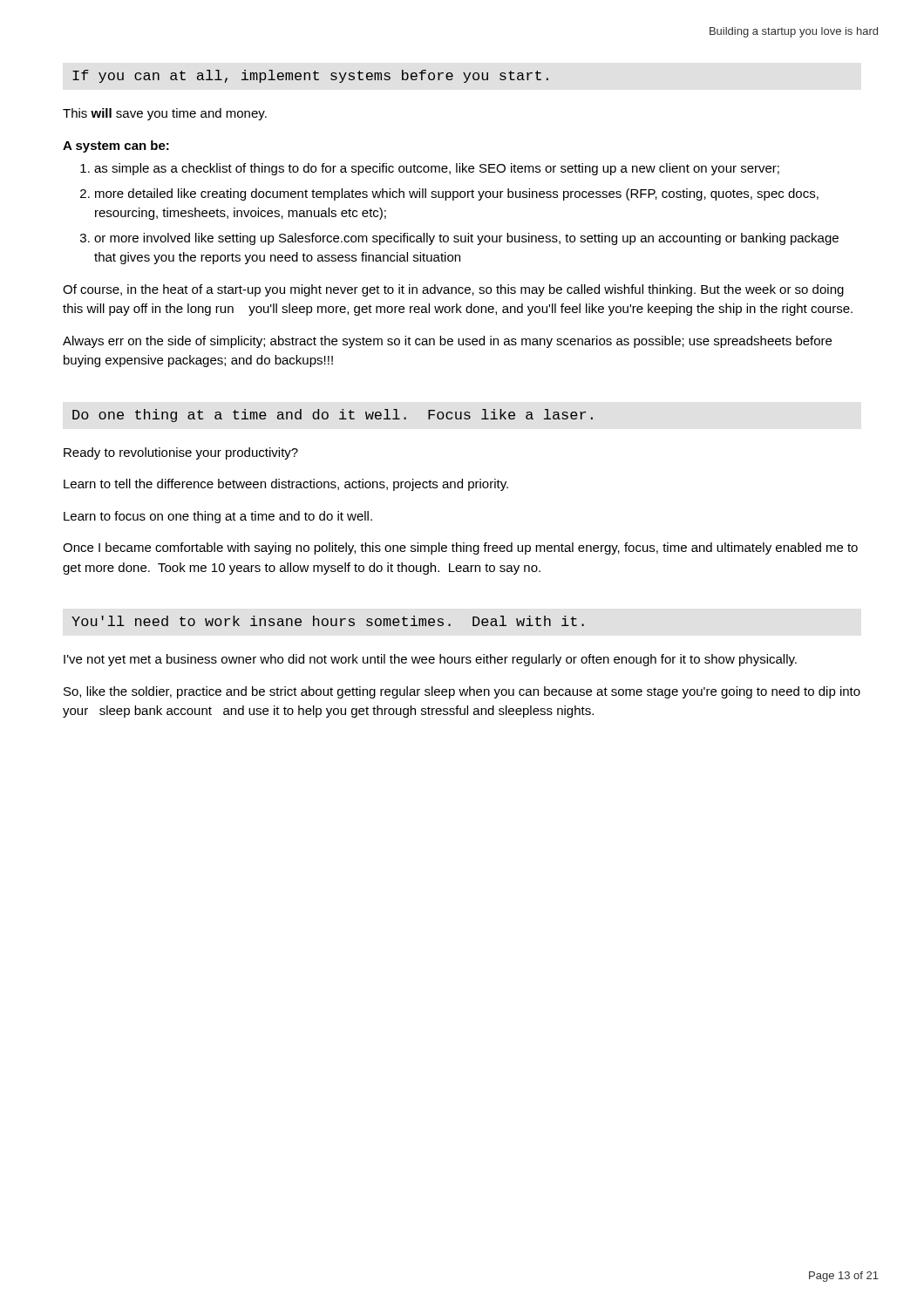Click on the passage starting "You'll need to work"
This screenshot has width=924, height=1308.
tap(329, 622)
